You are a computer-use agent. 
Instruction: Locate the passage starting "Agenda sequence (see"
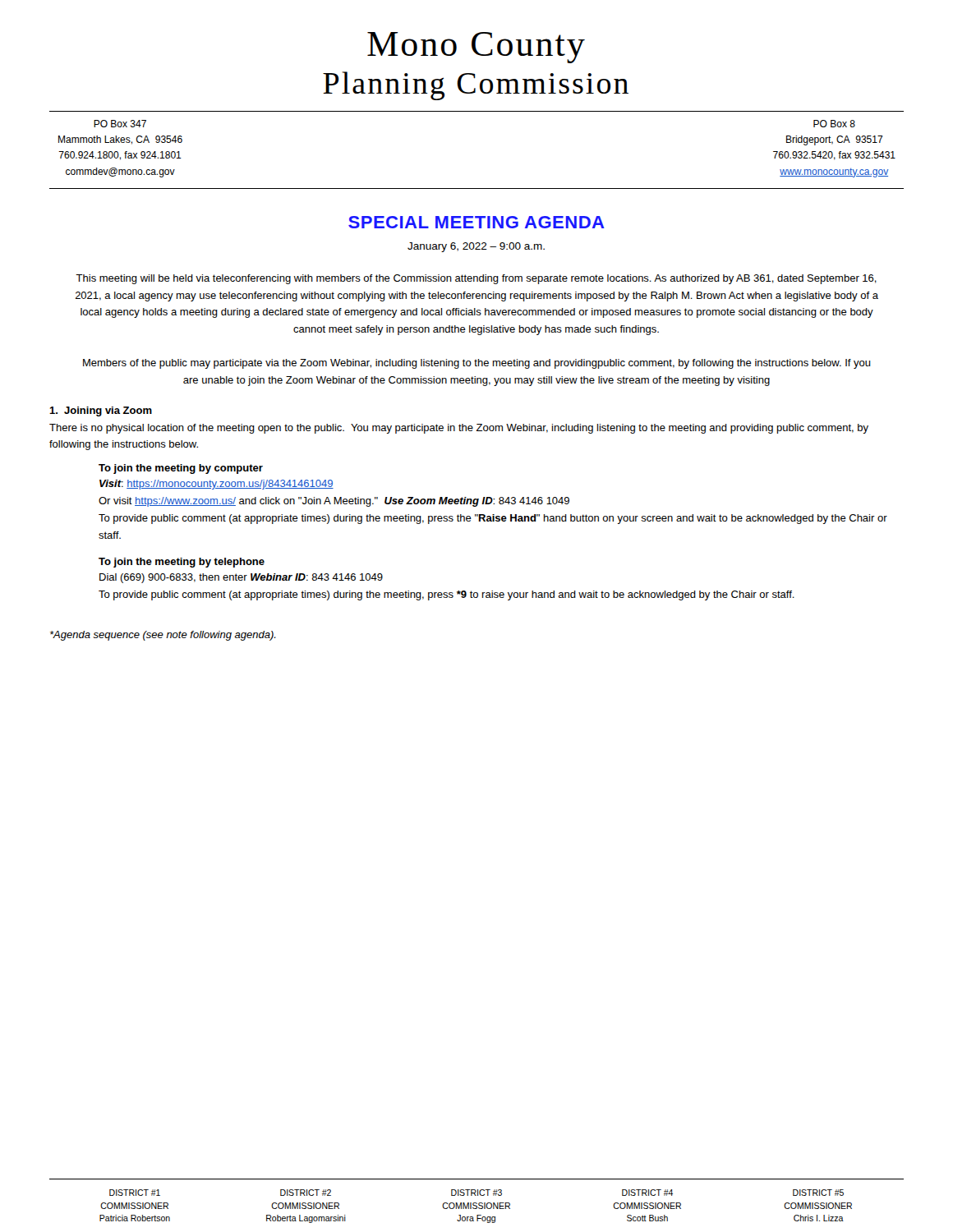tap(163, 634)
